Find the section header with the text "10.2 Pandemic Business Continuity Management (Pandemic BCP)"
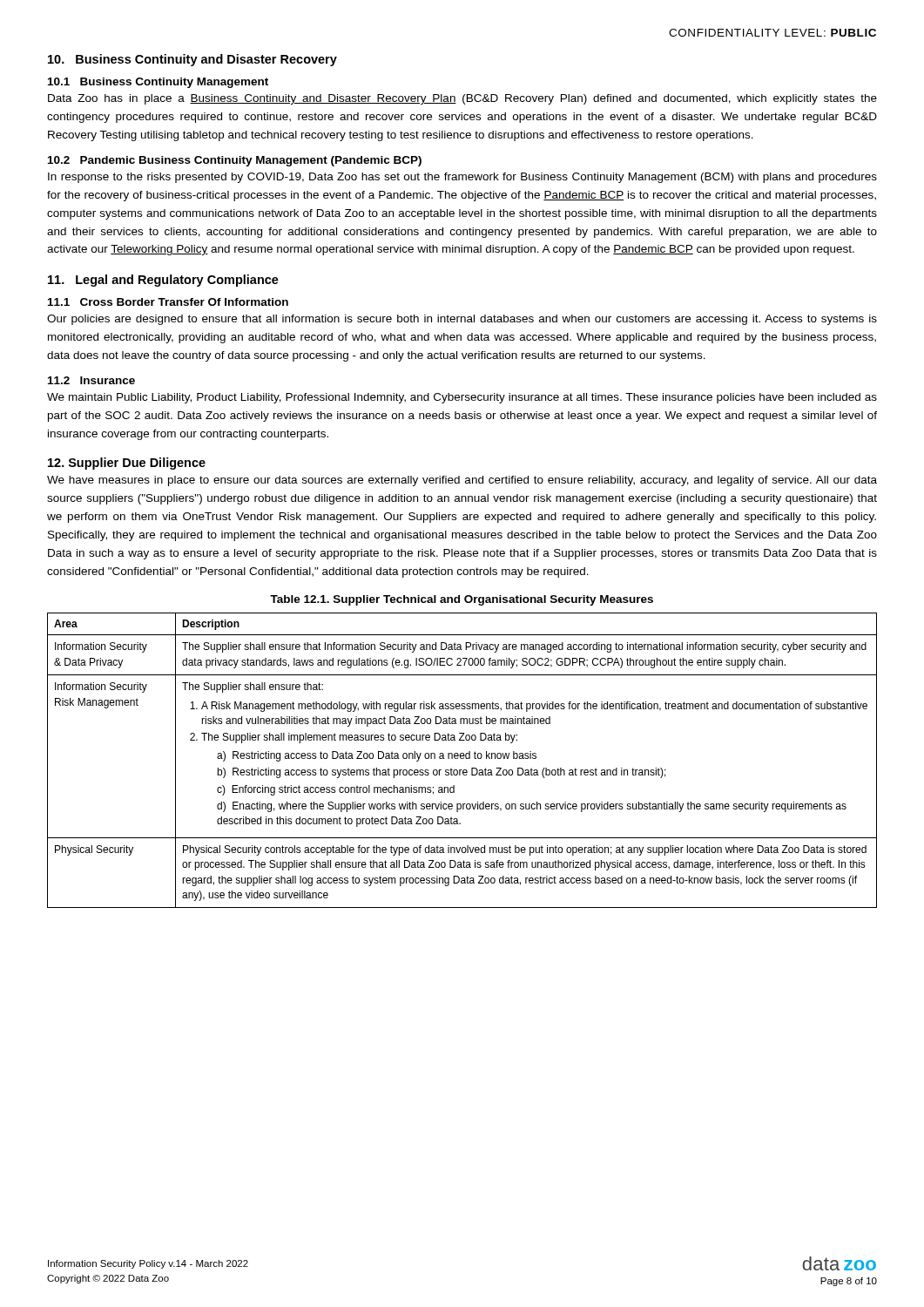 (x=235, y=160)
